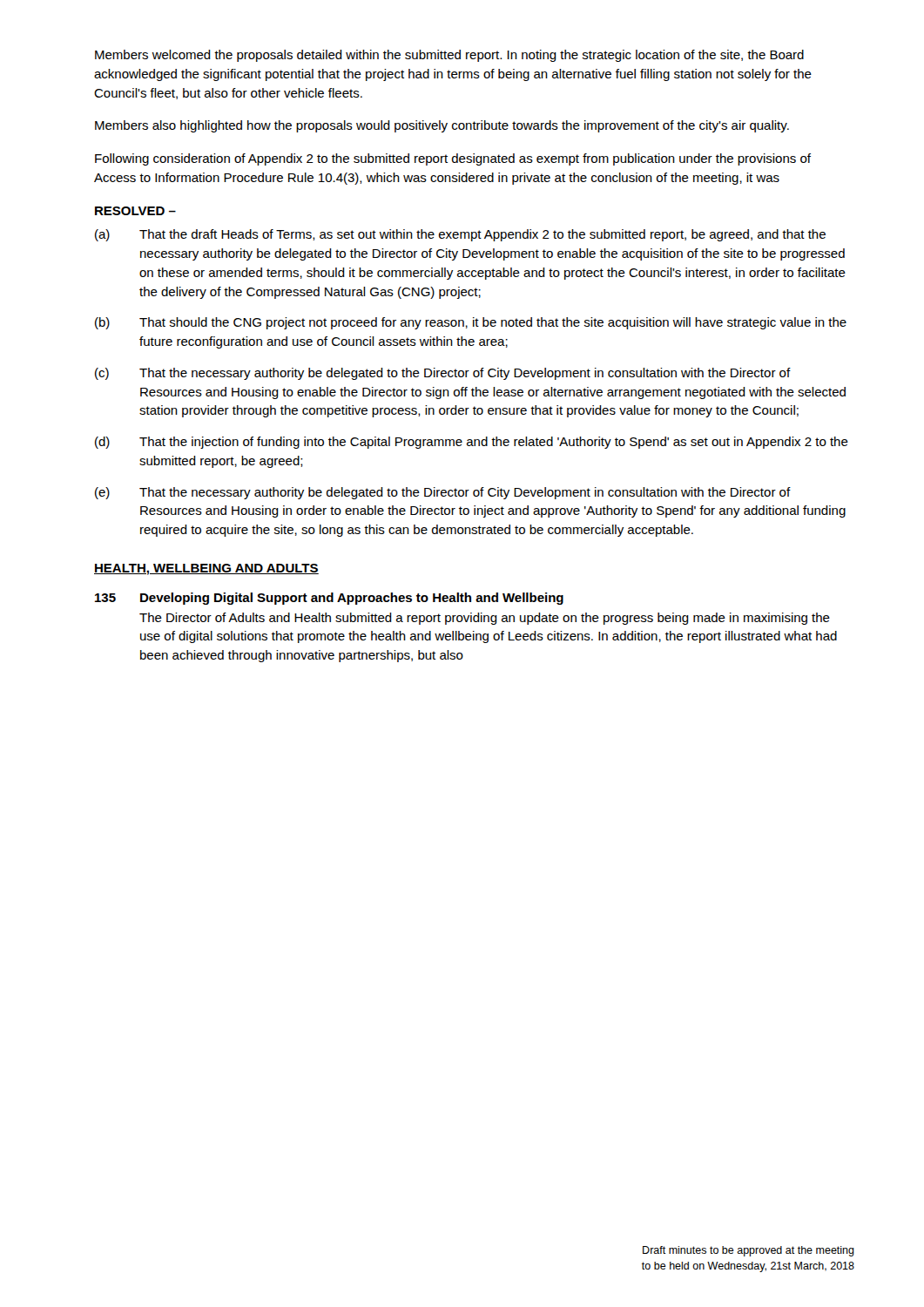Locate the block of text that opens with "Following consideration of"
Viewport: 924px width, 1307px height.
[474, 168]
